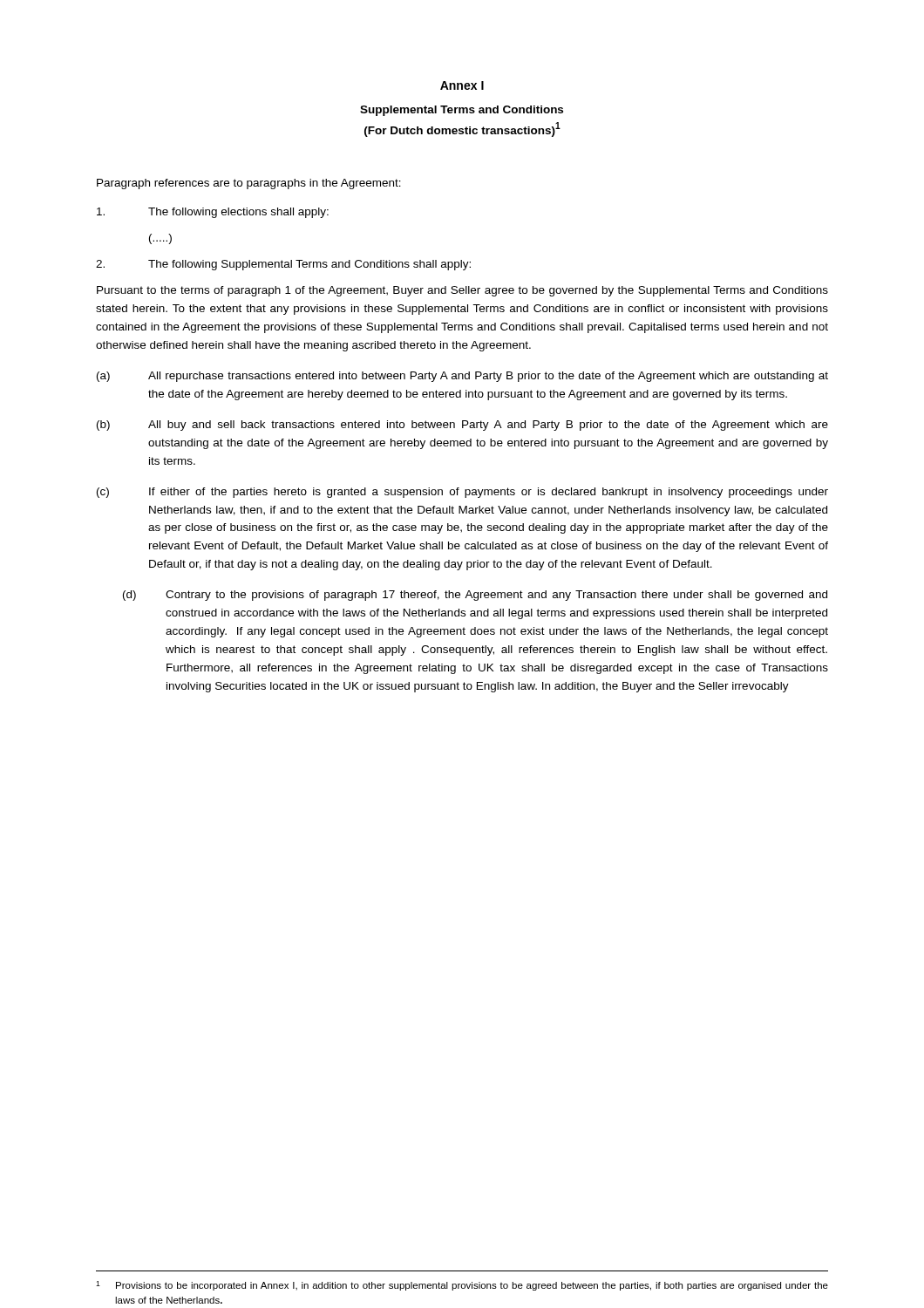Locate the block starting "(b) All buy and sell back transactions entered"
This screenshot has height=1308, width=924.
click(462, 443)
